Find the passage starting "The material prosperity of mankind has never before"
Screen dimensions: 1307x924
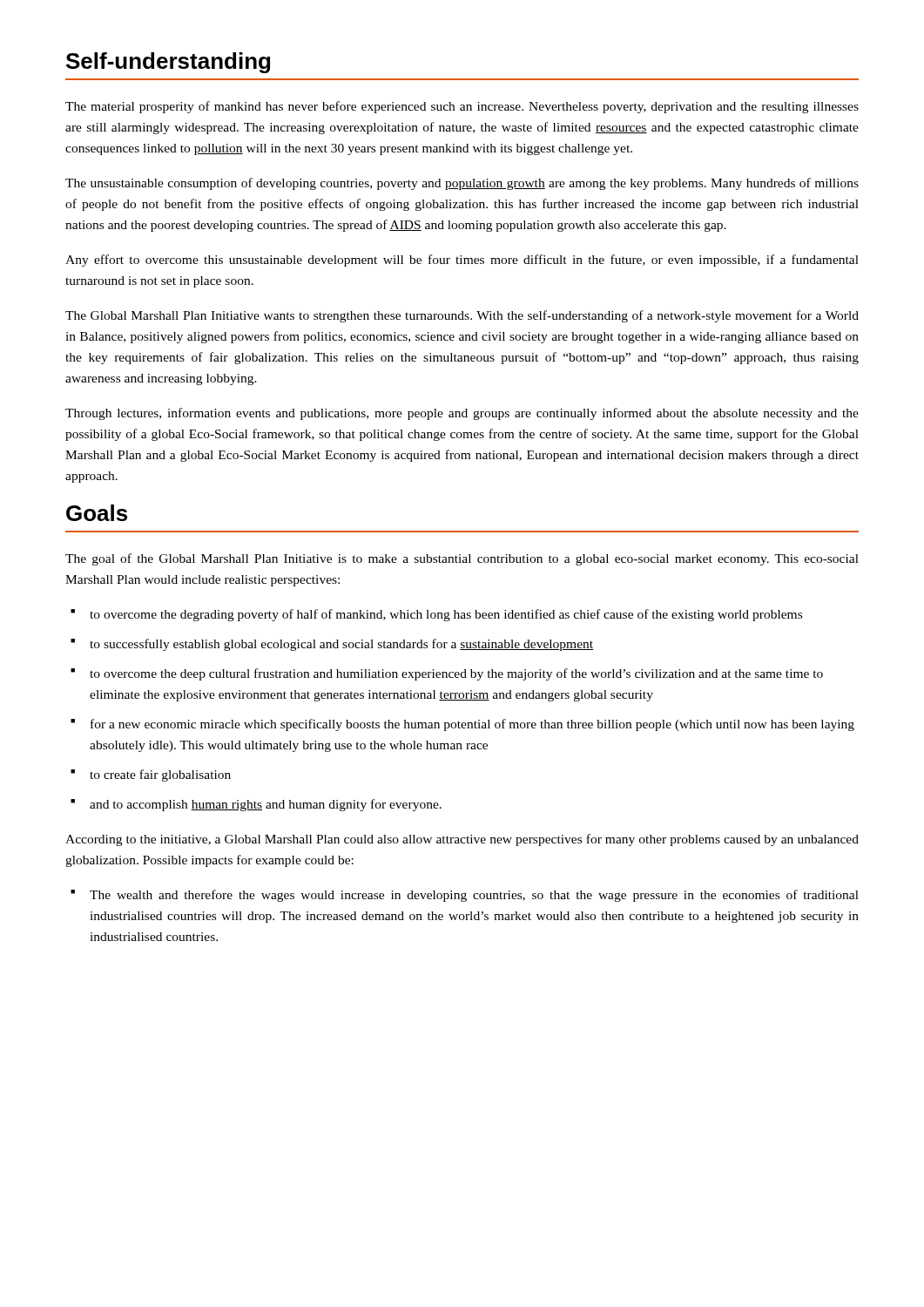(x=462, y=127)
